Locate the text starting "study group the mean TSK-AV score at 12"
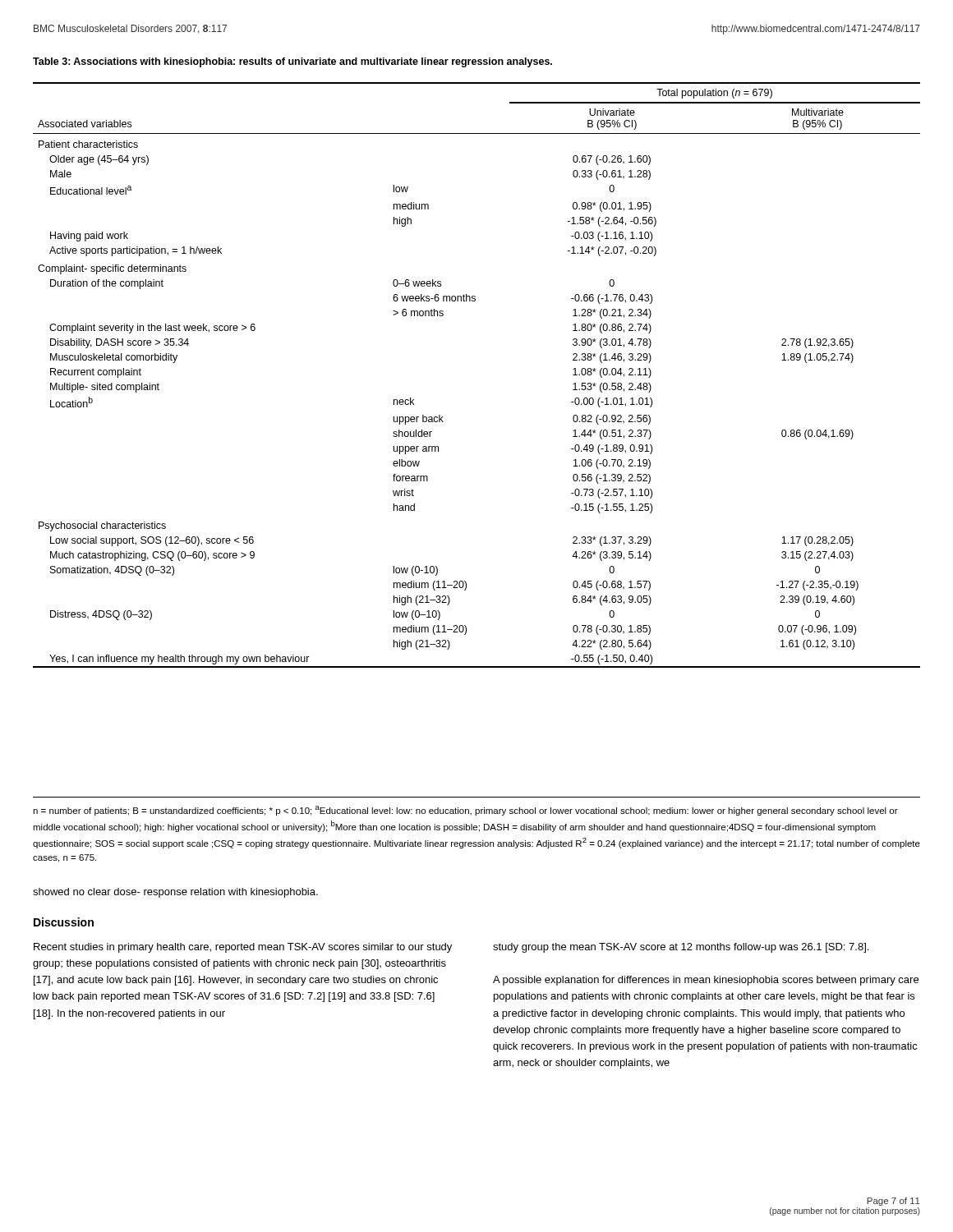Viewport: 953px width, 1232px height. (706, 1004)
